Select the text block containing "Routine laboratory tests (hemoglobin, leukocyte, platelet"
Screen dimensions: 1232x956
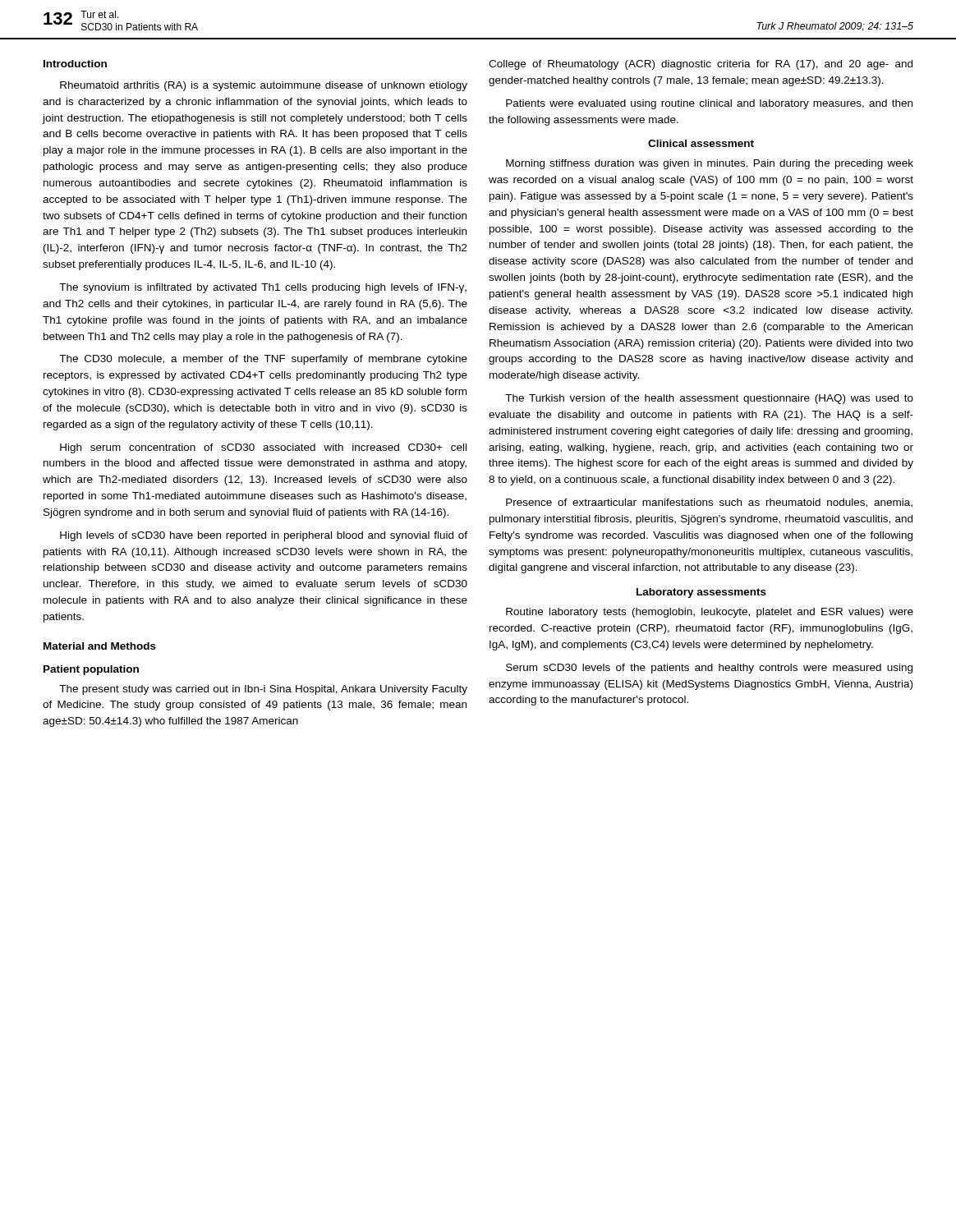click(701, 628)
